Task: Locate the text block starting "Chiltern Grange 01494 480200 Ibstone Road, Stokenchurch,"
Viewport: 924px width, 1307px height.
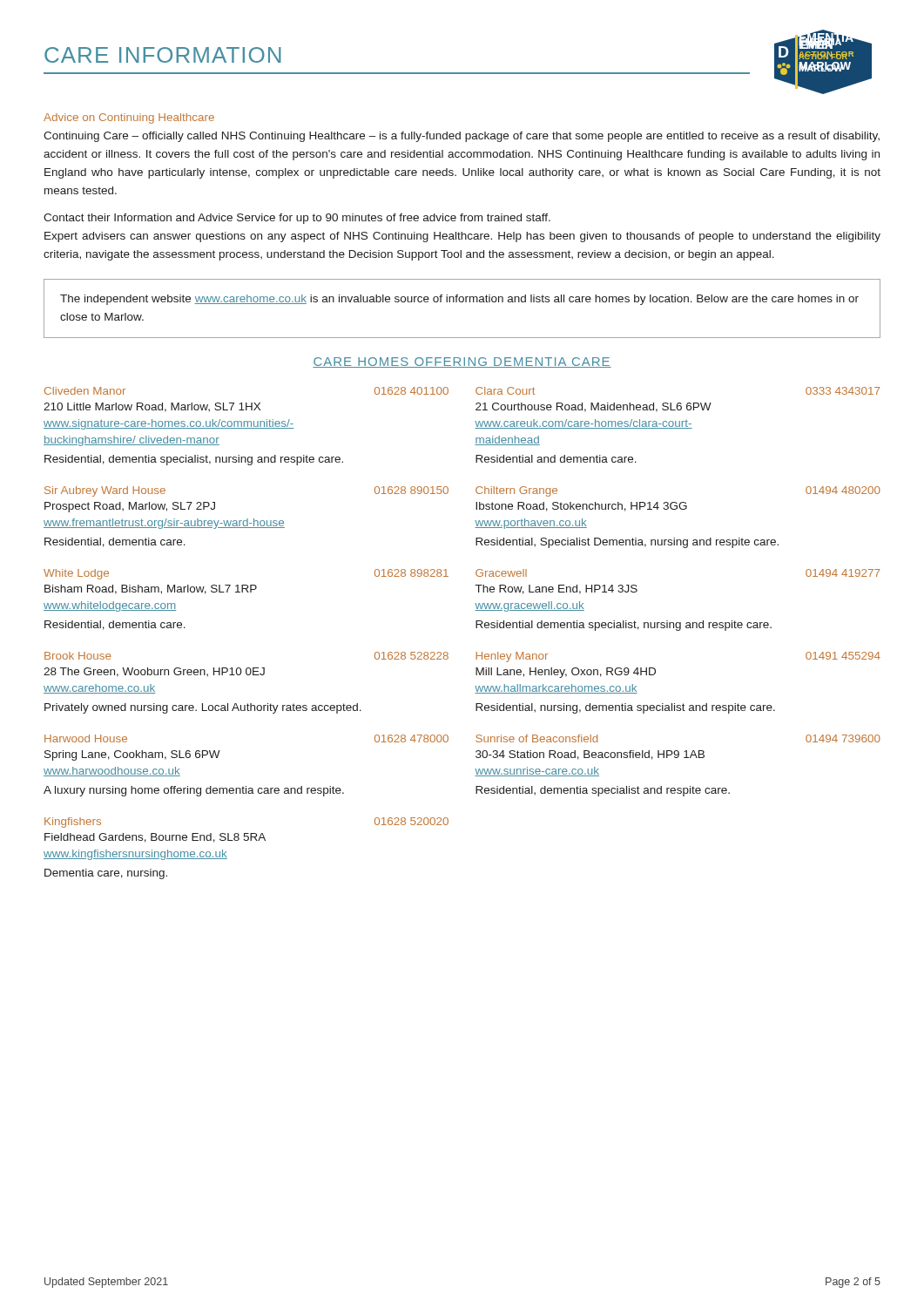Action: [x=678, y=517]
